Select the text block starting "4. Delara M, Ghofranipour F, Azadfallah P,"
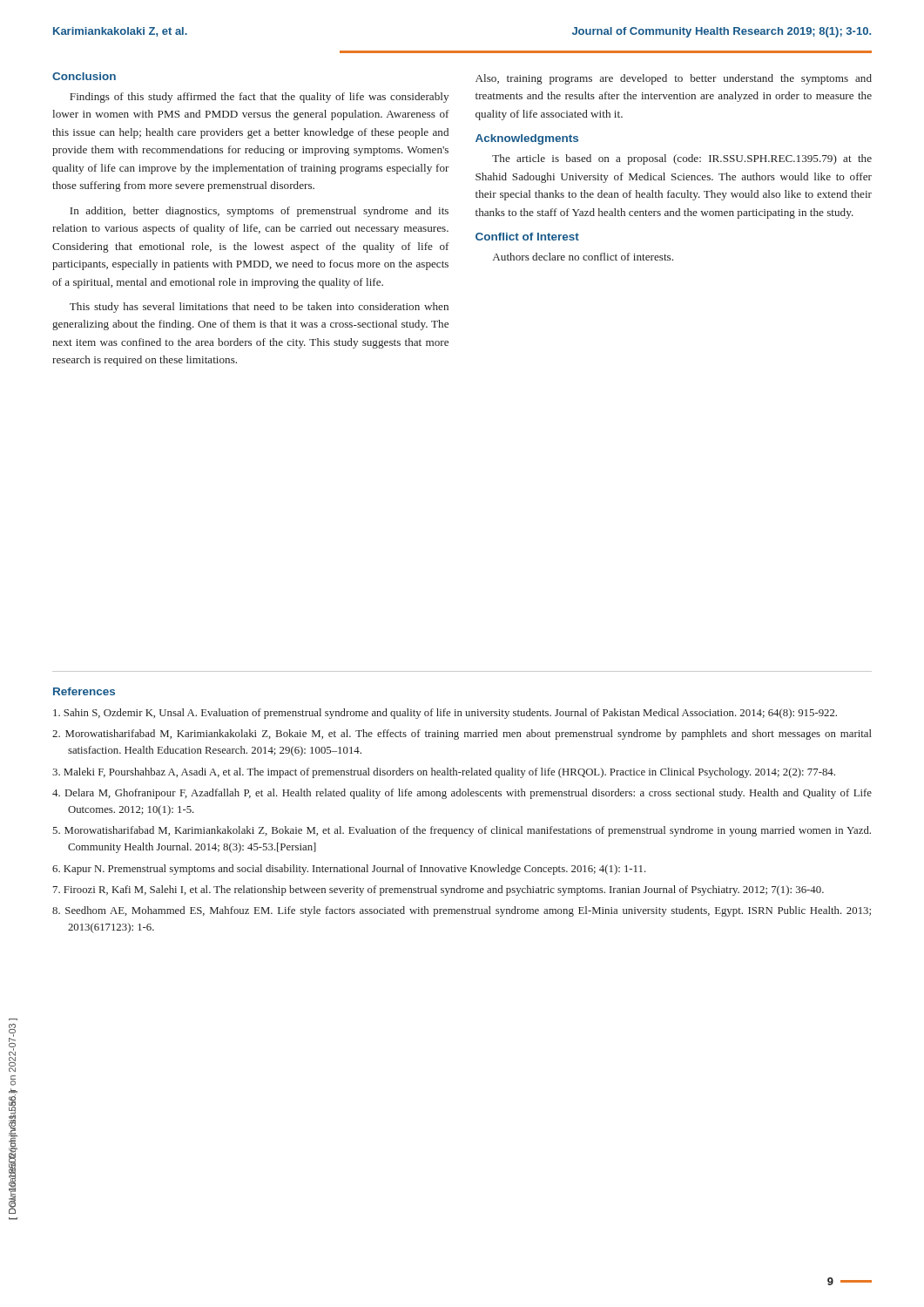The image size is (924, 1307). 462,801
